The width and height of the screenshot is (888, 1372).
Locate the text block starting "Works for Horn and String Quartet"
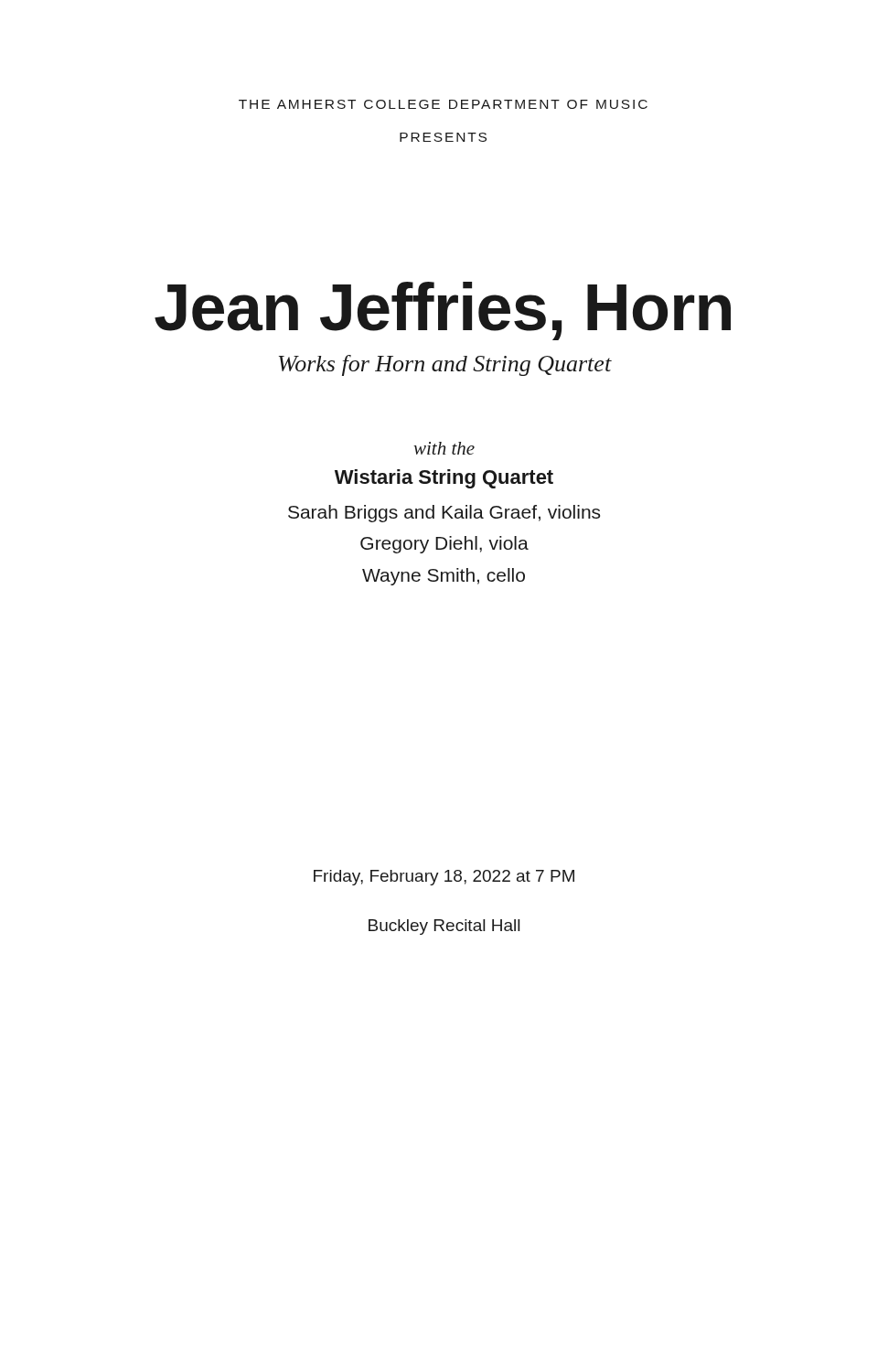(x=444, y=363)
